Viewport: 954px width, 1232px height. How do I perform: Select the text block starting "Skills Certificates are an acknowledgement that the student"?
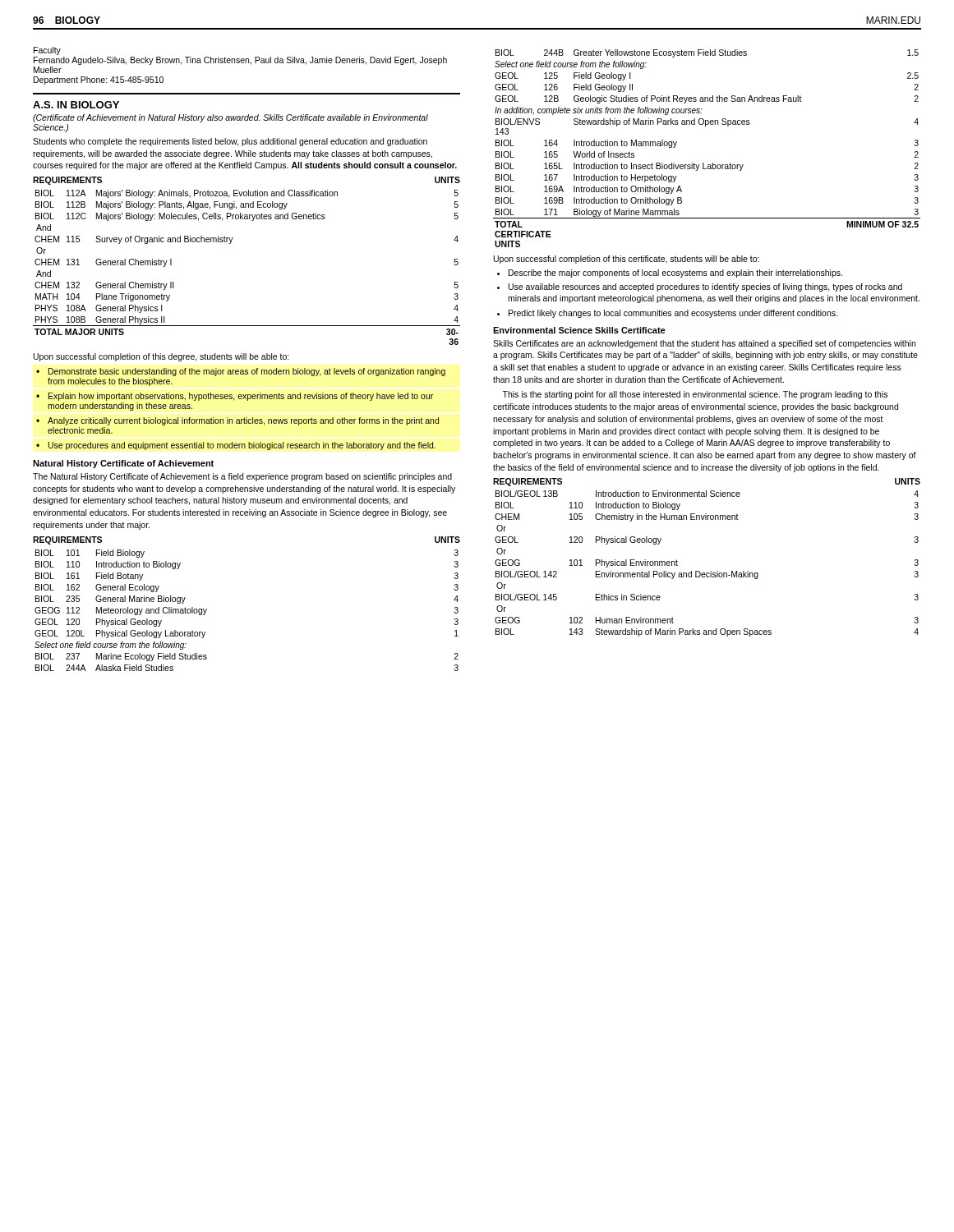705,361
